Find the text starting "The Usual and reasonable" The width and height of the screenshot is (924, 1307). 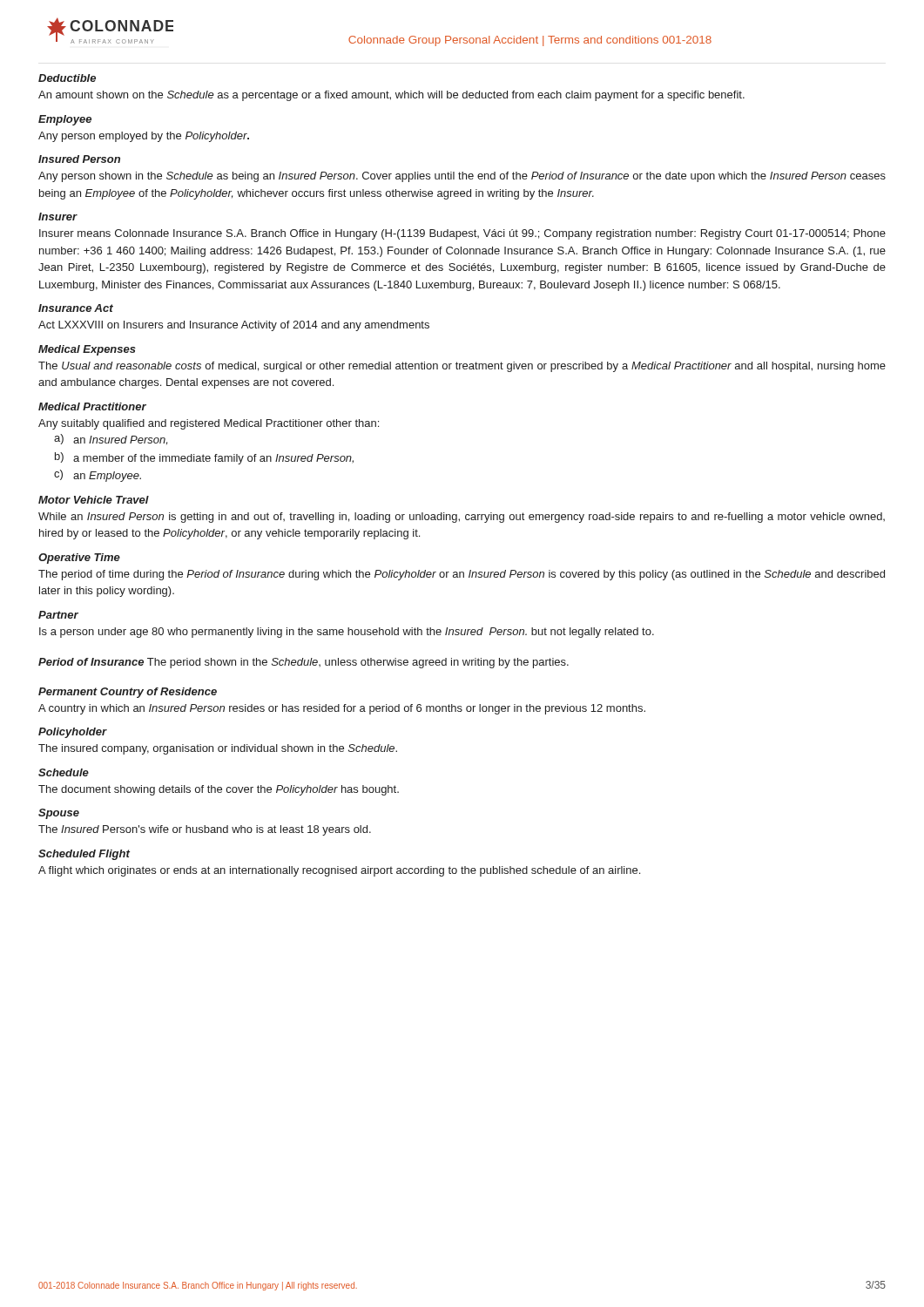tap(462, 374)
